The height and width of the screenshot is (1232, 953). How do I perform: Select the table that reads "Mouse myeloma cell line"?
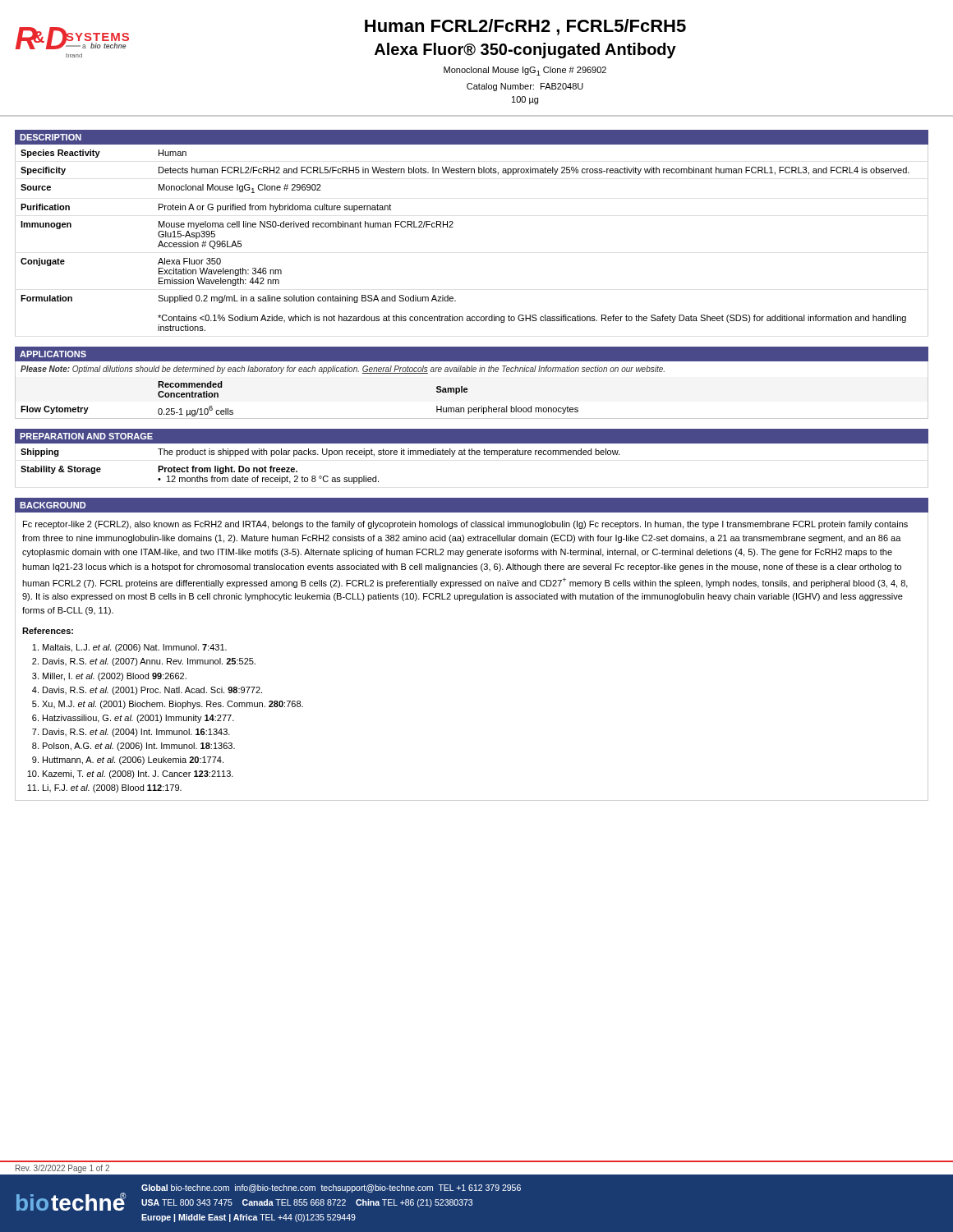tap(472, 240)
